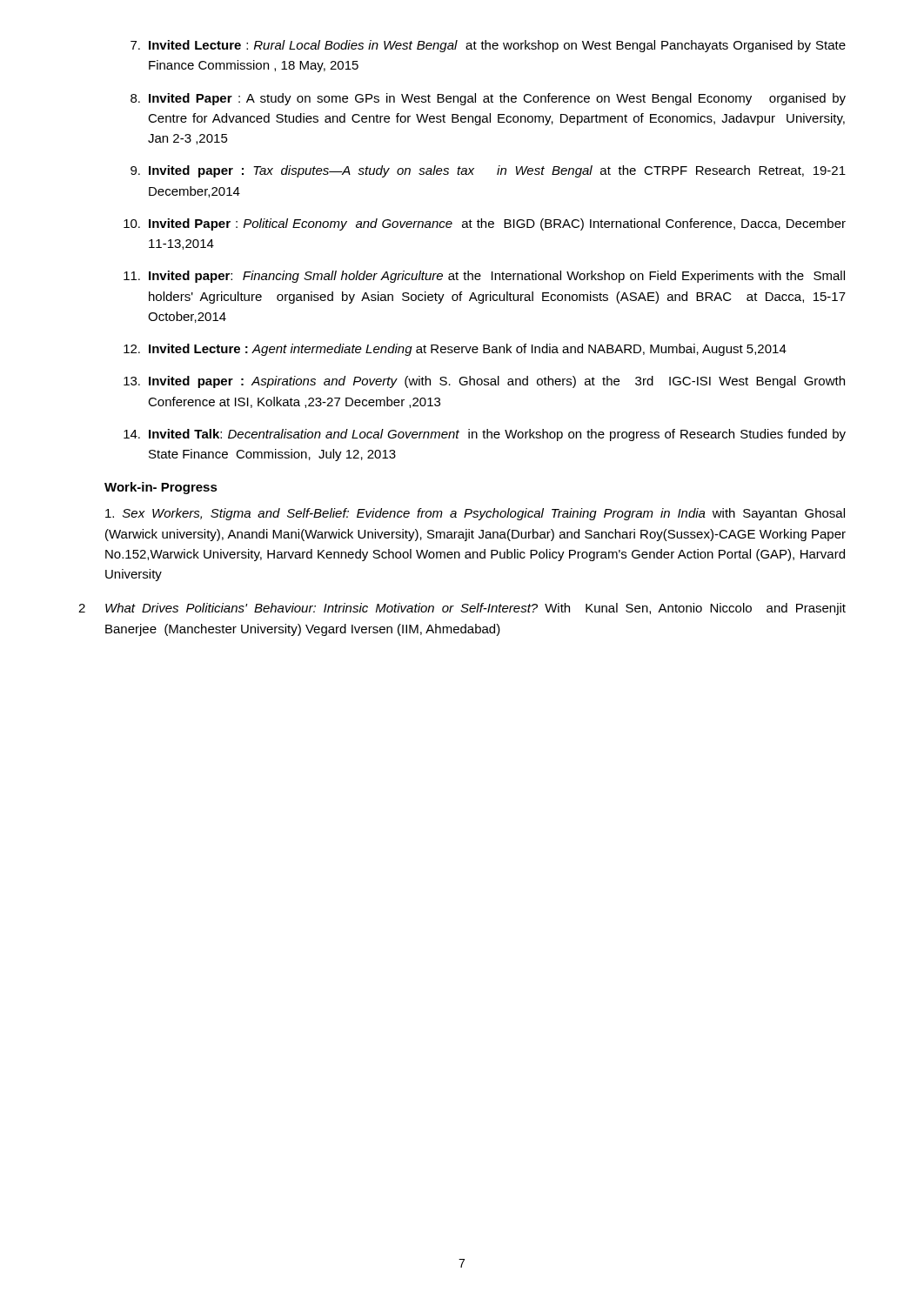Click on the list item that reads "12. Invited Lecture"
The height and width of the screenshot is (1305, 924).
[x=475, y=349]
